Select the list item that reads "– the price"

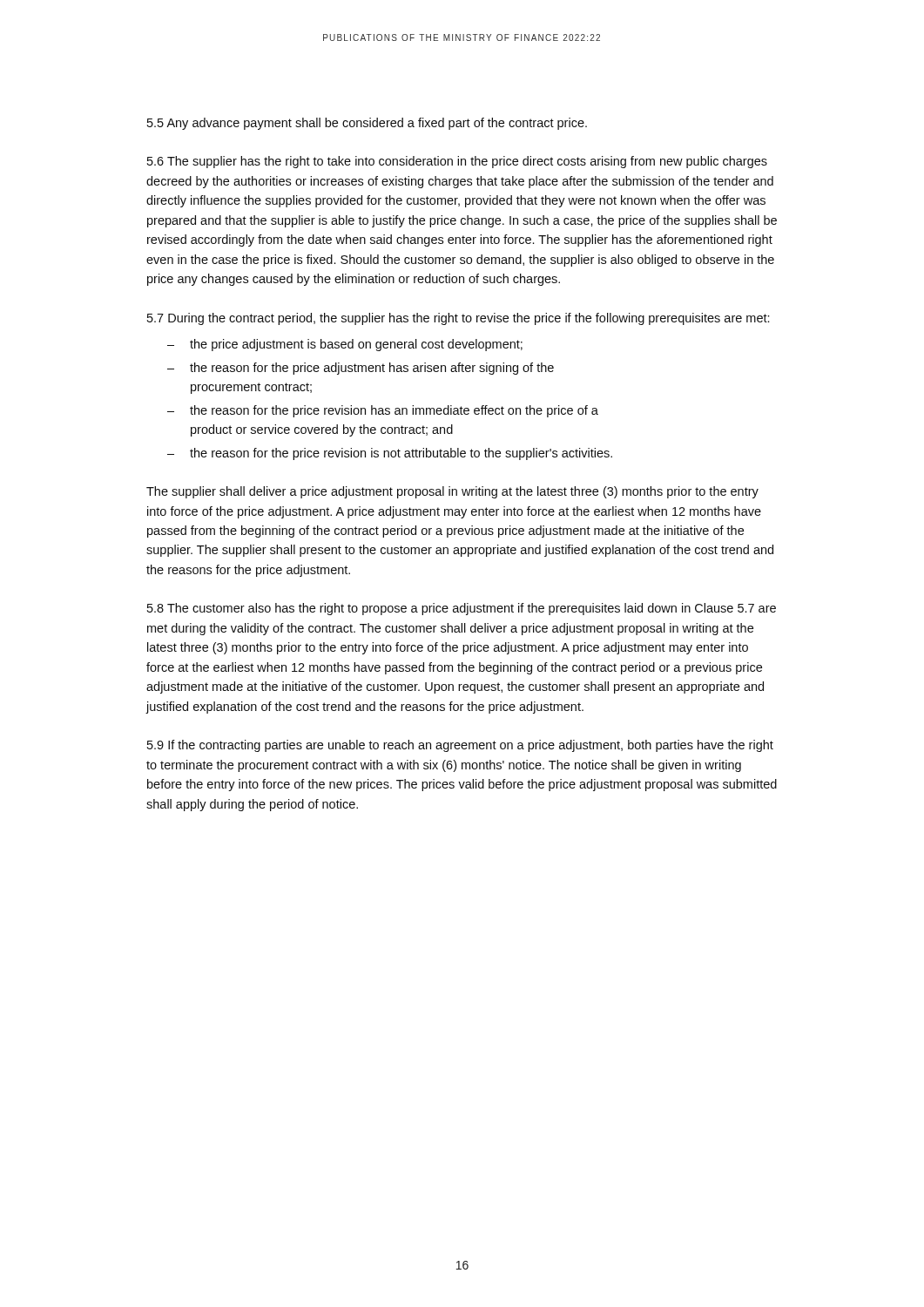point(472,345)
